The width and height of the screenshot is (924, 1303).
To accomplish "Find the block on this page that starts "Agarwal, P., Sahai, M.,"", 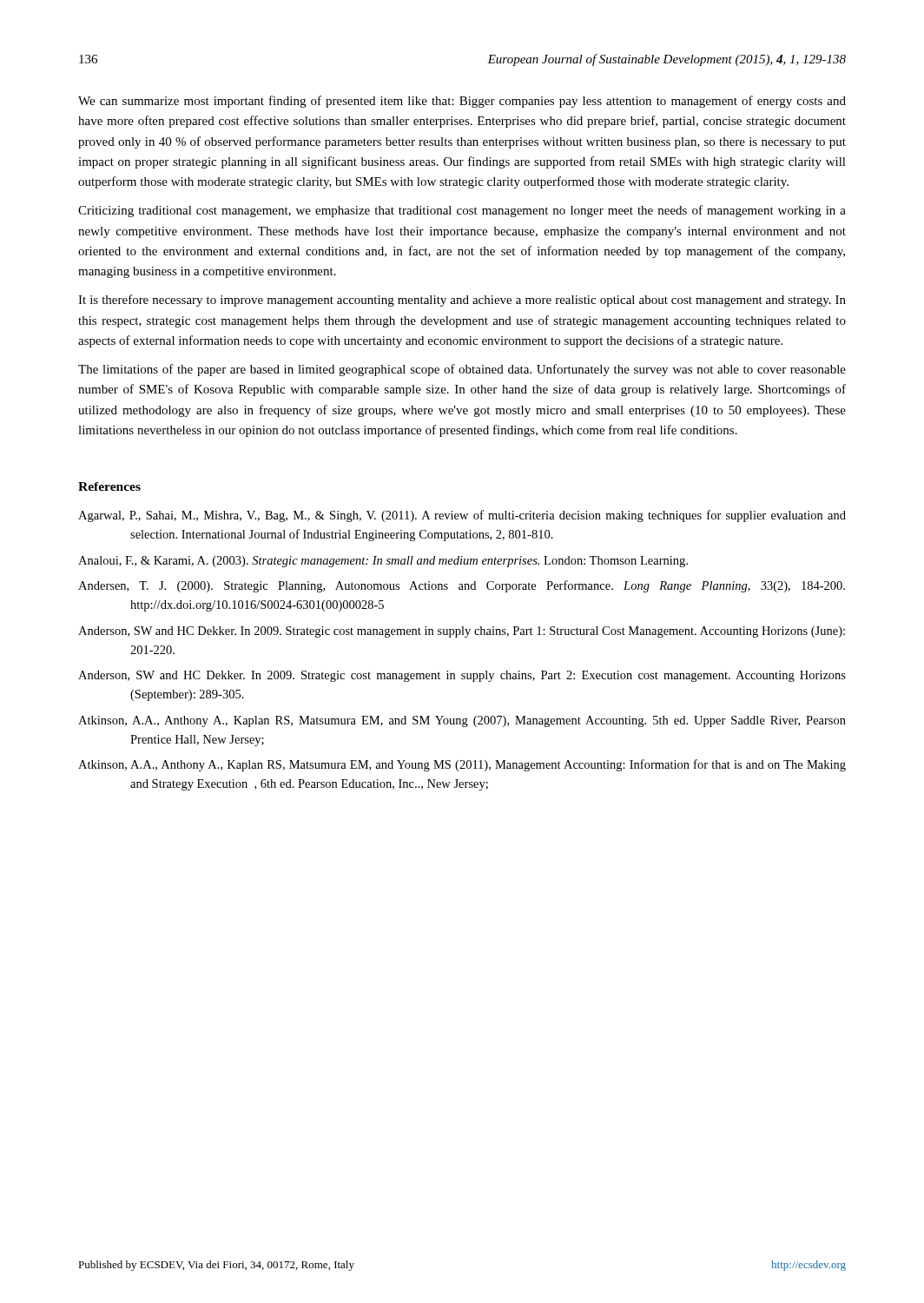I will (462, 525).
